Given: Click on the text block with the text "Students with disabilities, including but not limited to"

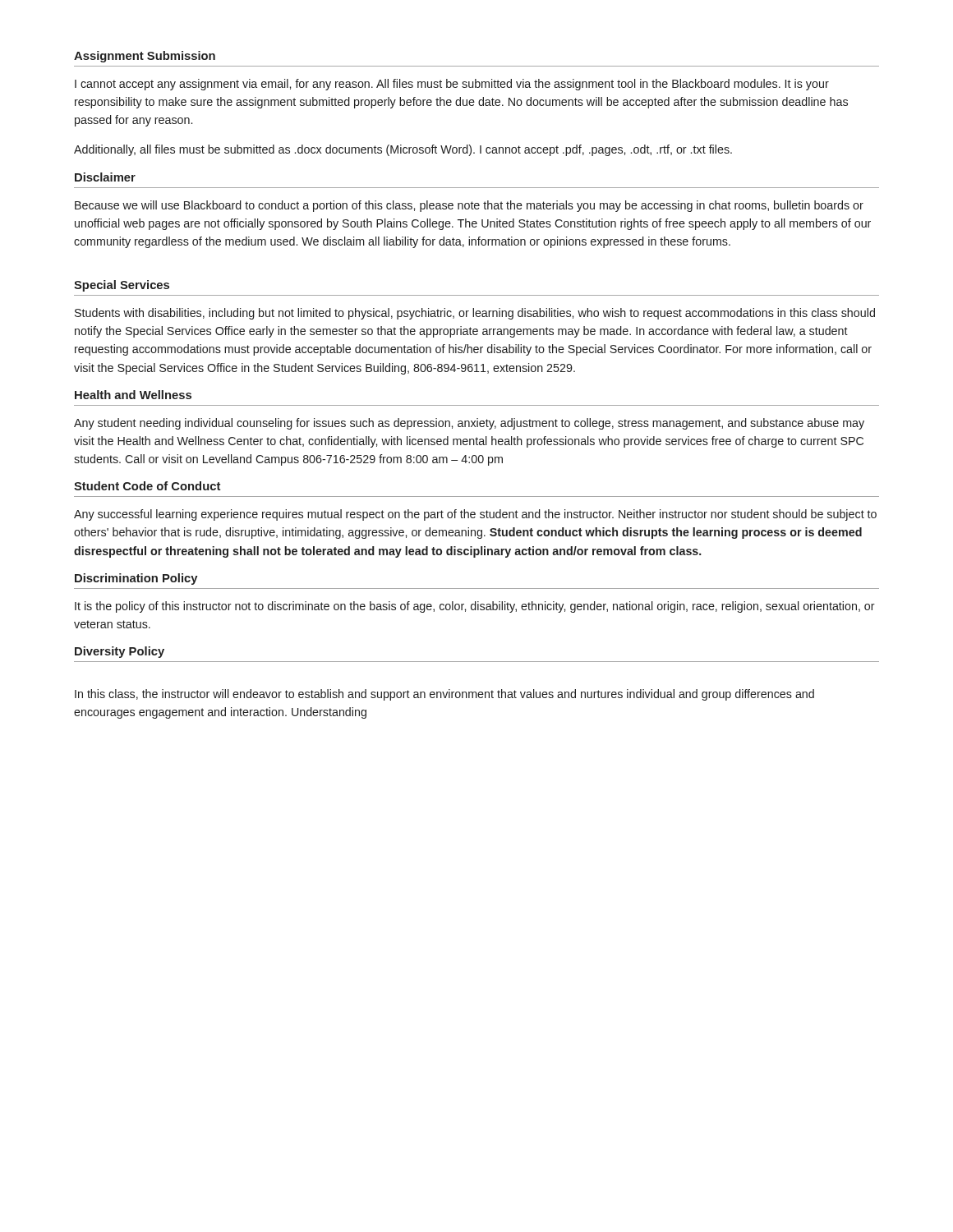Looking at the screenshot, I should 475,340.
